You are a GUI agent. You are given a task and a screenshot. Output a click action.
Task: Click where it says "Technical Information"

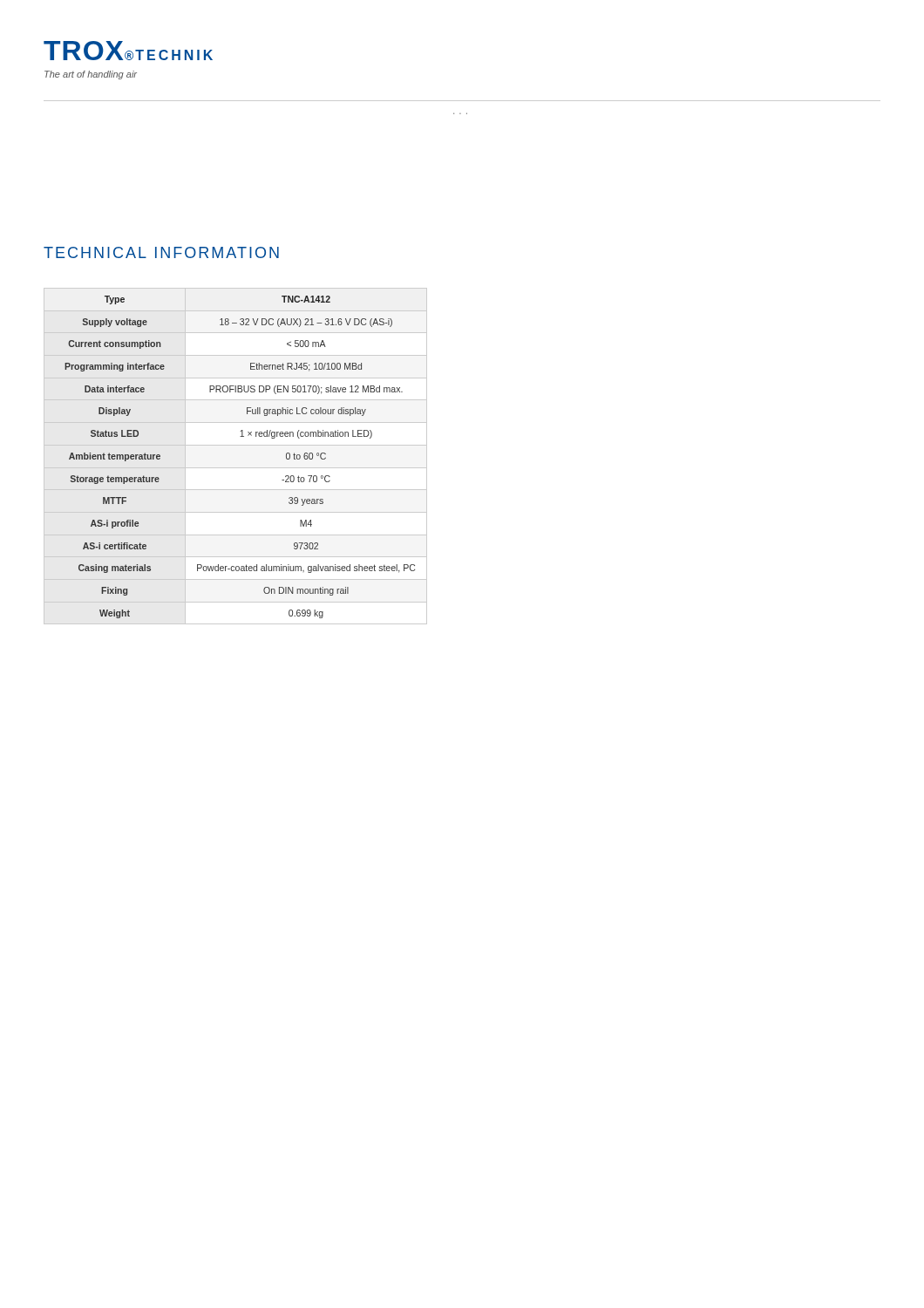click(163, 253)
